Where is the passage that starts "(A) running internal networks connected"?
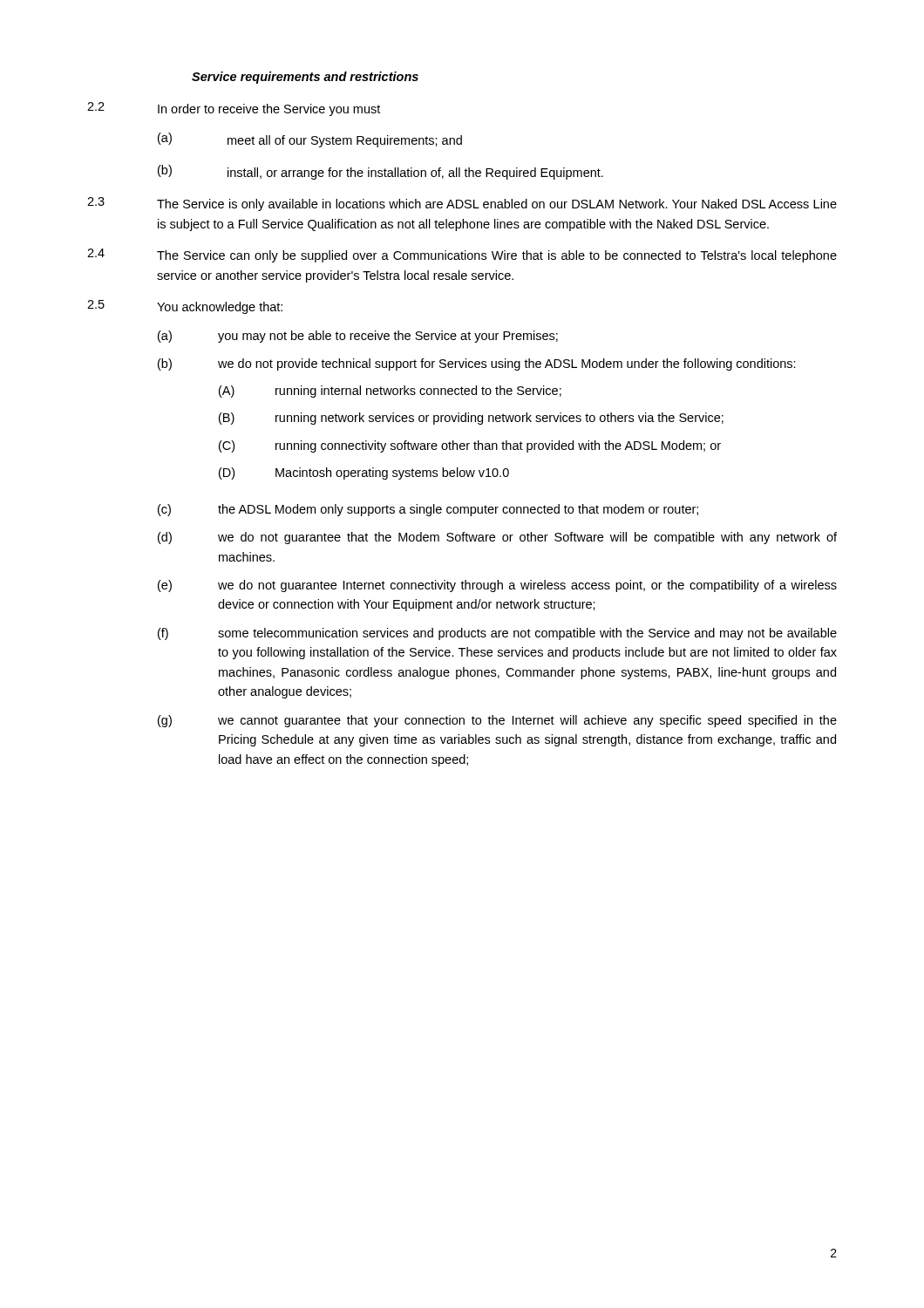Image resolution: width=924 pixels, height=1308 pixels. (x=527, y=391)
